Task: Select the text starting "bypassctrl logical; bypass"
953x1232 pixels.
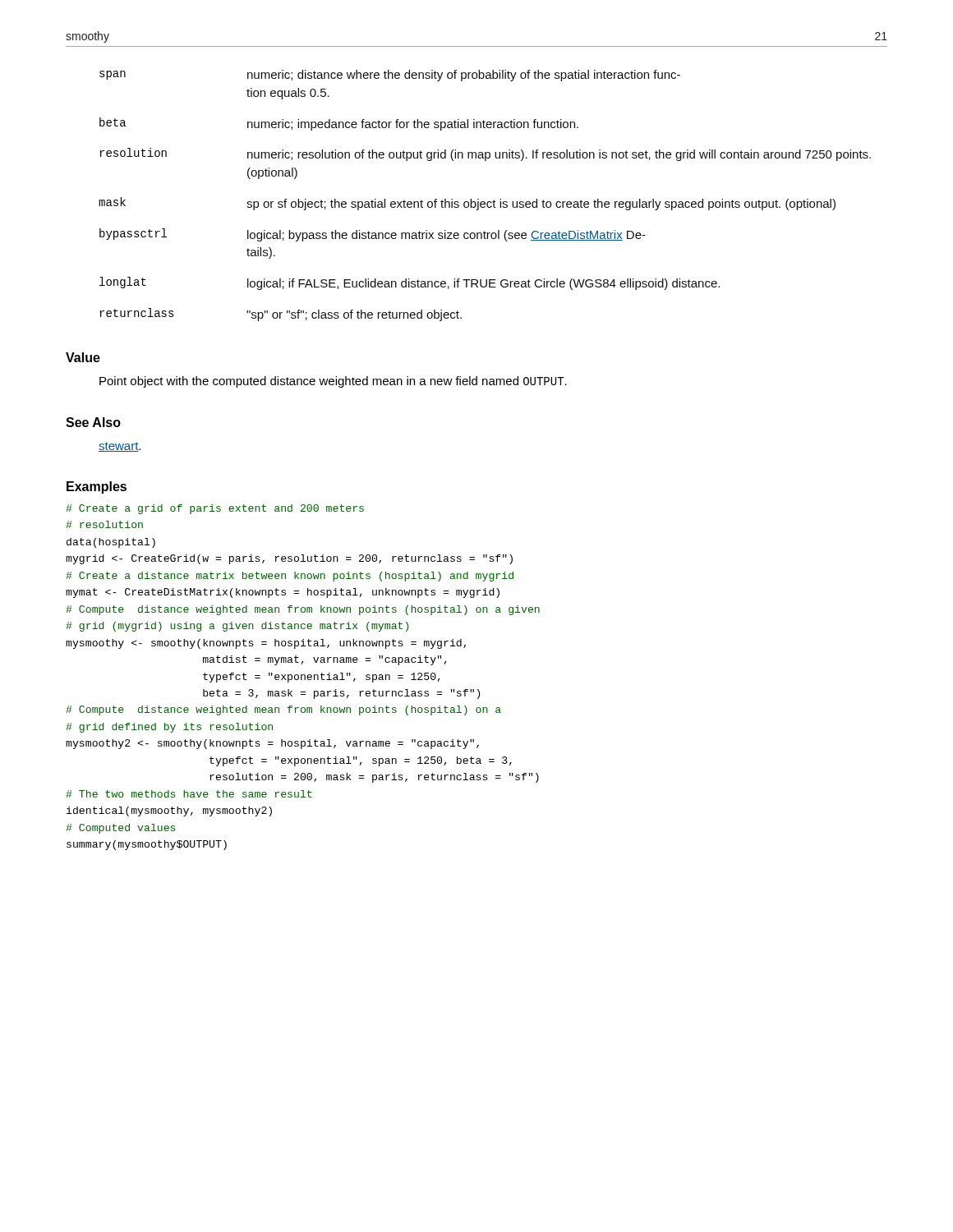Action: click(476, 243)
